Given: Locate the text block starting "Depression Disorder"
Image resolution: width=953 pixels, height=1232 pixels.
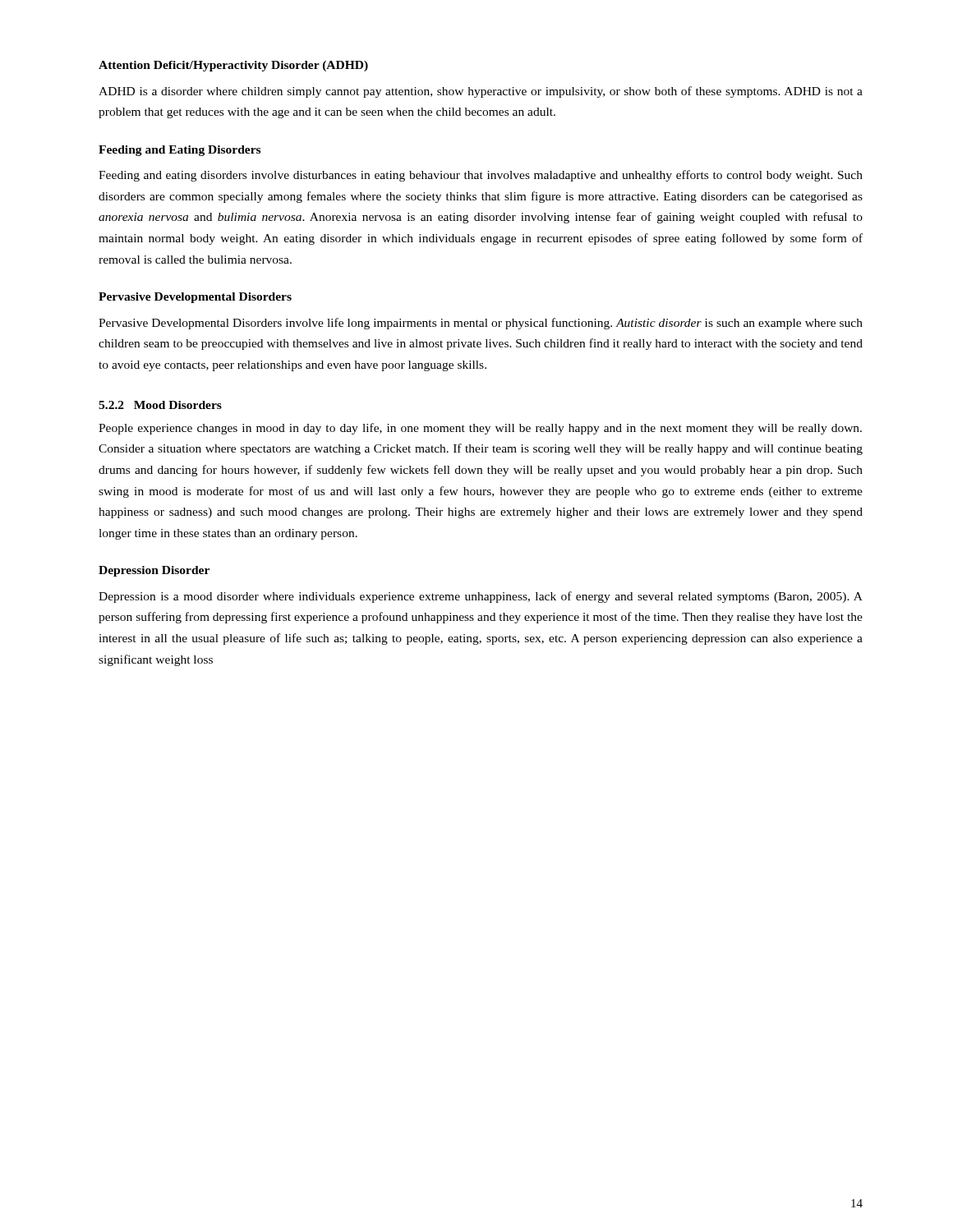Looking at the screenshot, I should (x=154, y=570).
